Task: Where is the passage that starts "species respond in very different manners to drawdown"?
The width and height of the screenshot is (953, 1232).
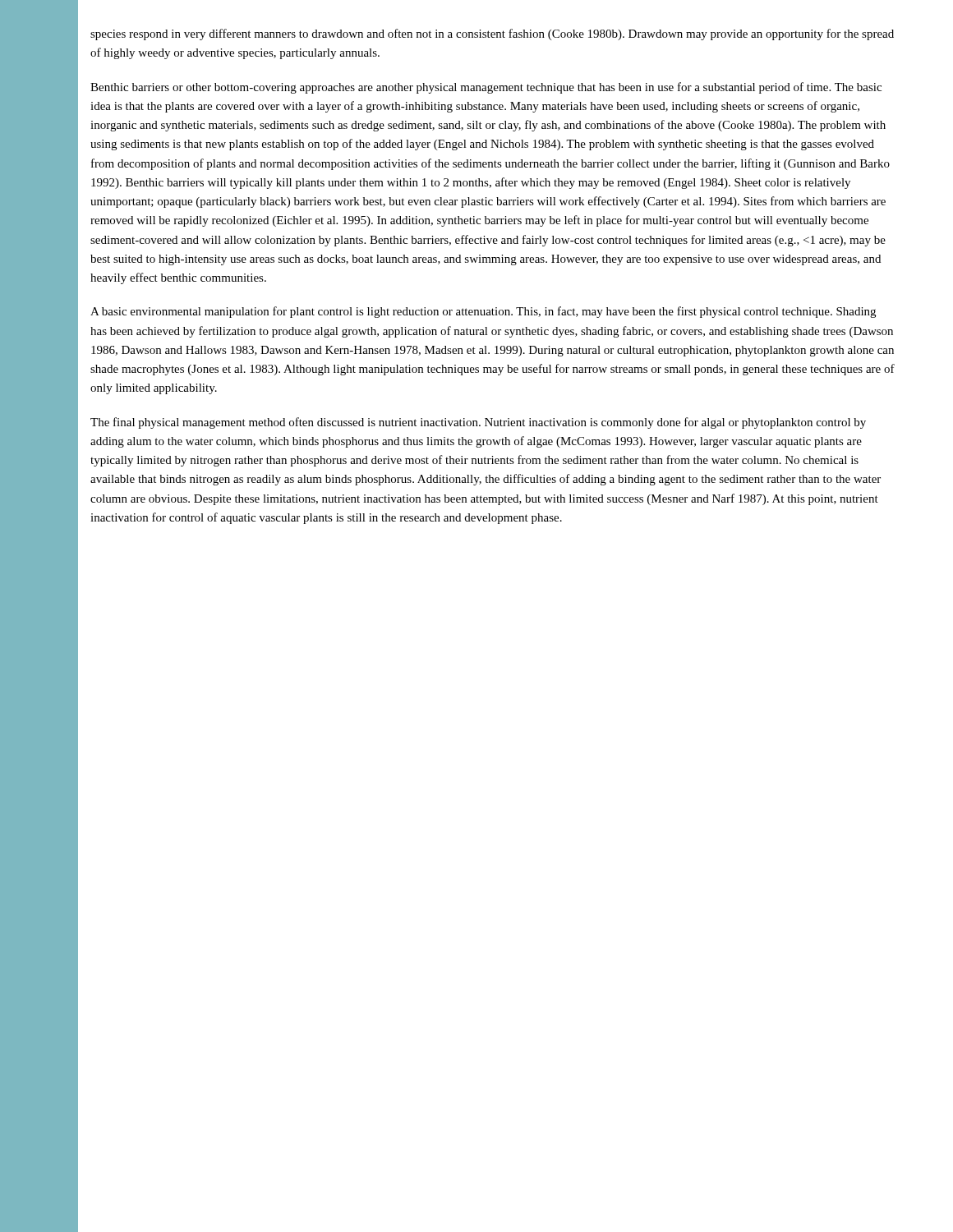Action: 492,43
